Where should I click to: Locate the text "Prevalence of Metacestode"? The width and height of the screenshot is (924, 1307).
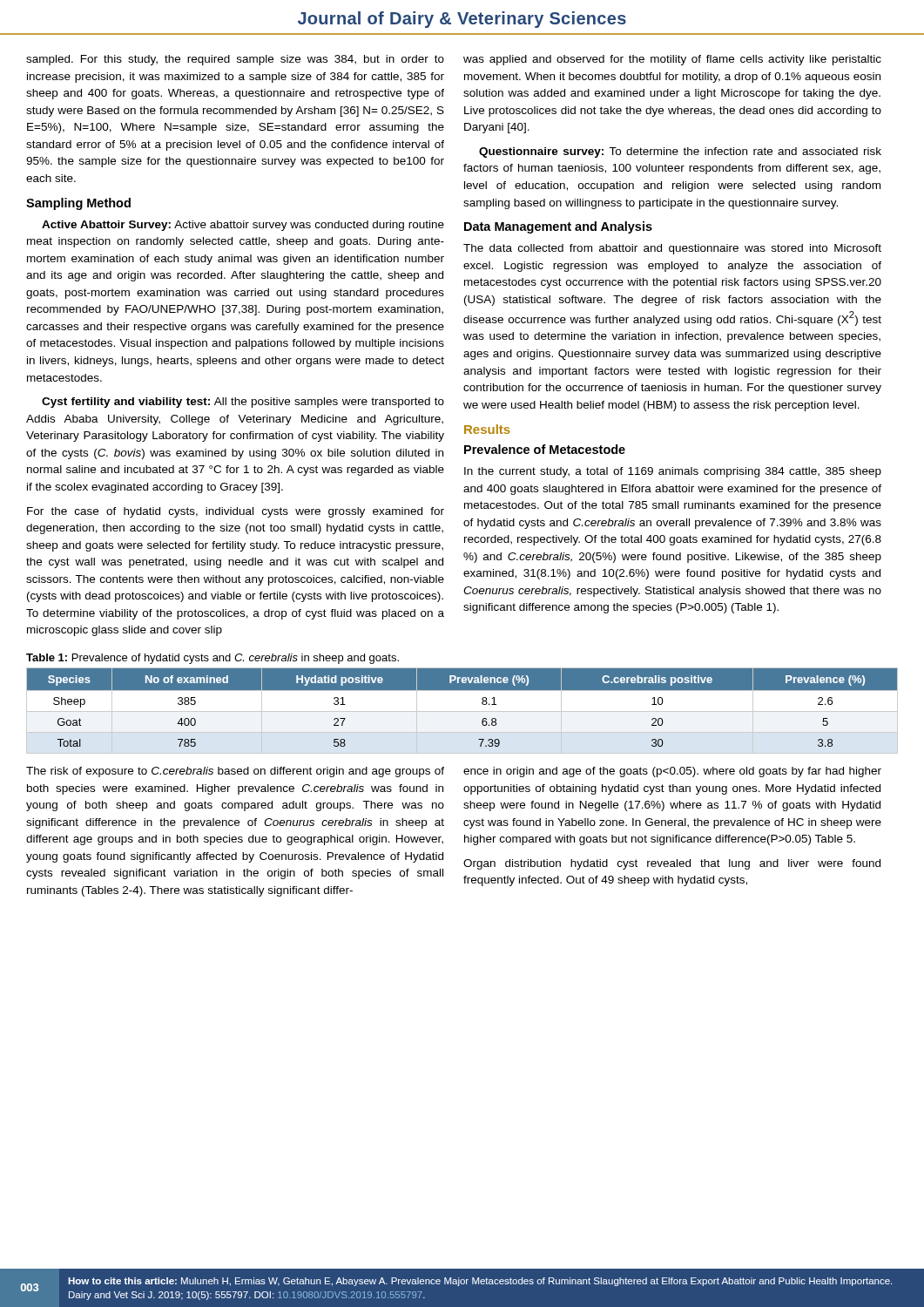point(544,450)
